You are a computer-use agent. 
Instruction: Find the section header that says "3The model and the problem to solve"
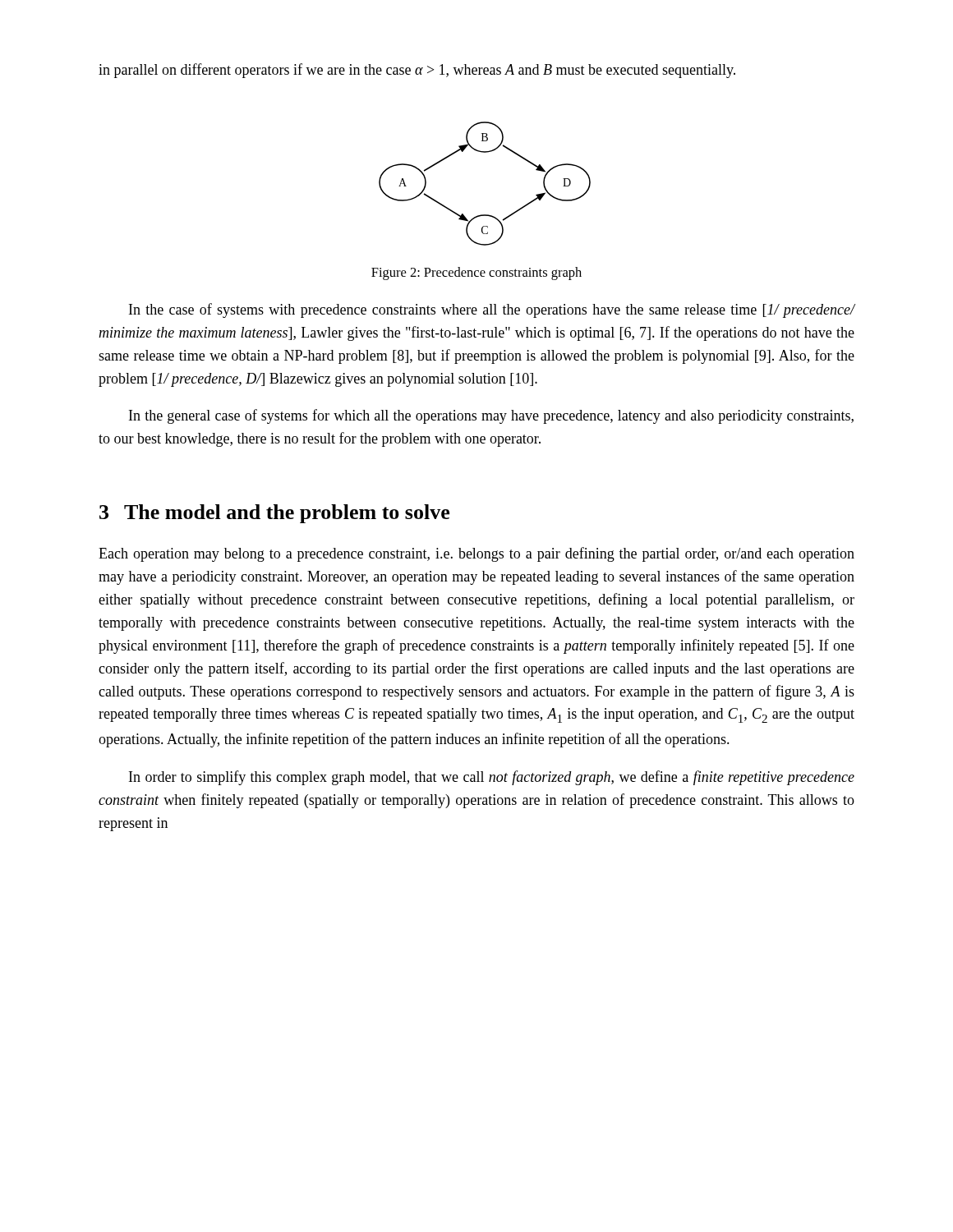pyautogui.click(x=274, y=512)
